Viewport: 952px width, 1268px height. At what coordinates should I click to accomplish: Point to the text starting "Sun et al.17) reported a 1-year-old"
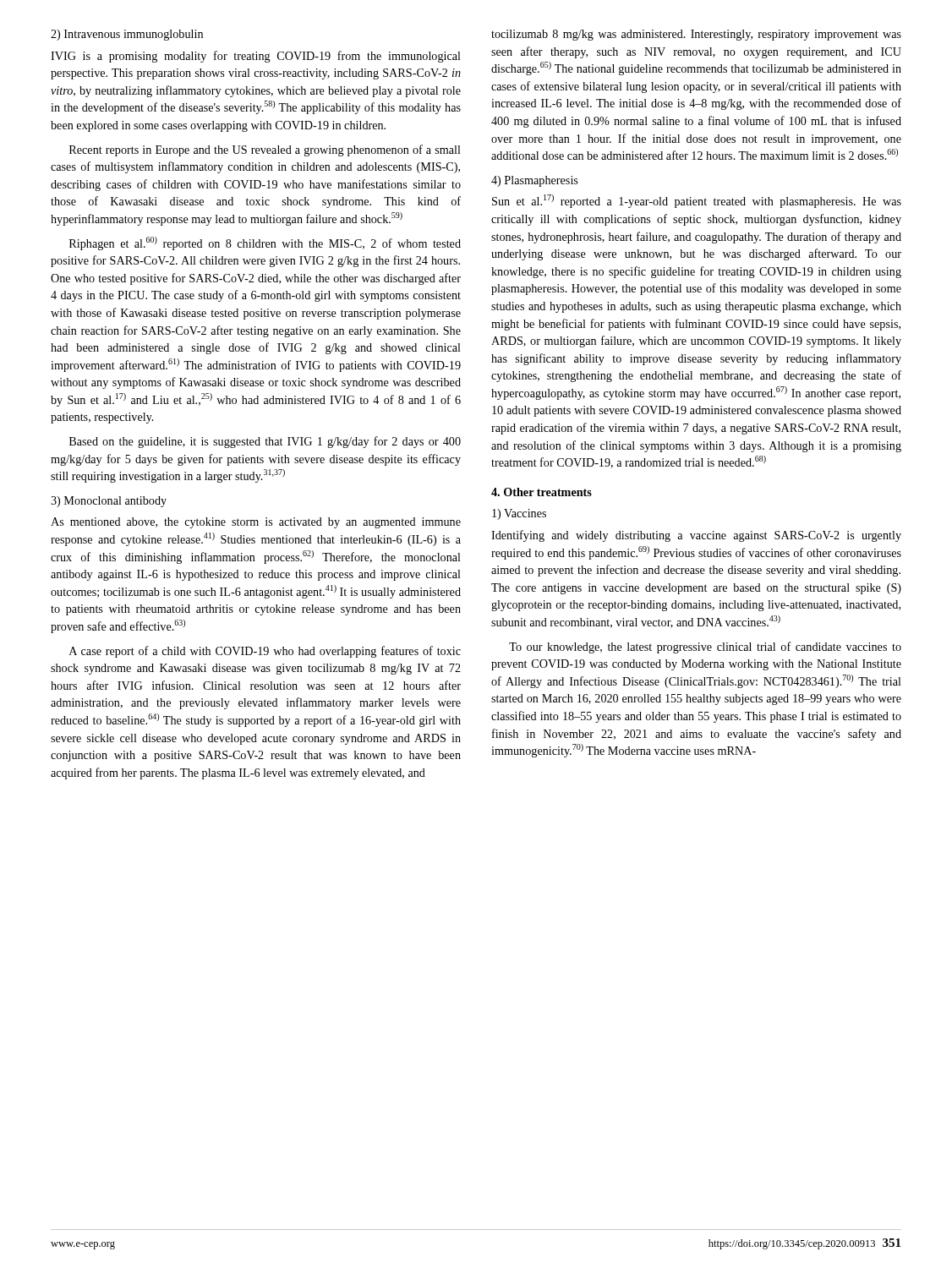[x=696, y=332]
